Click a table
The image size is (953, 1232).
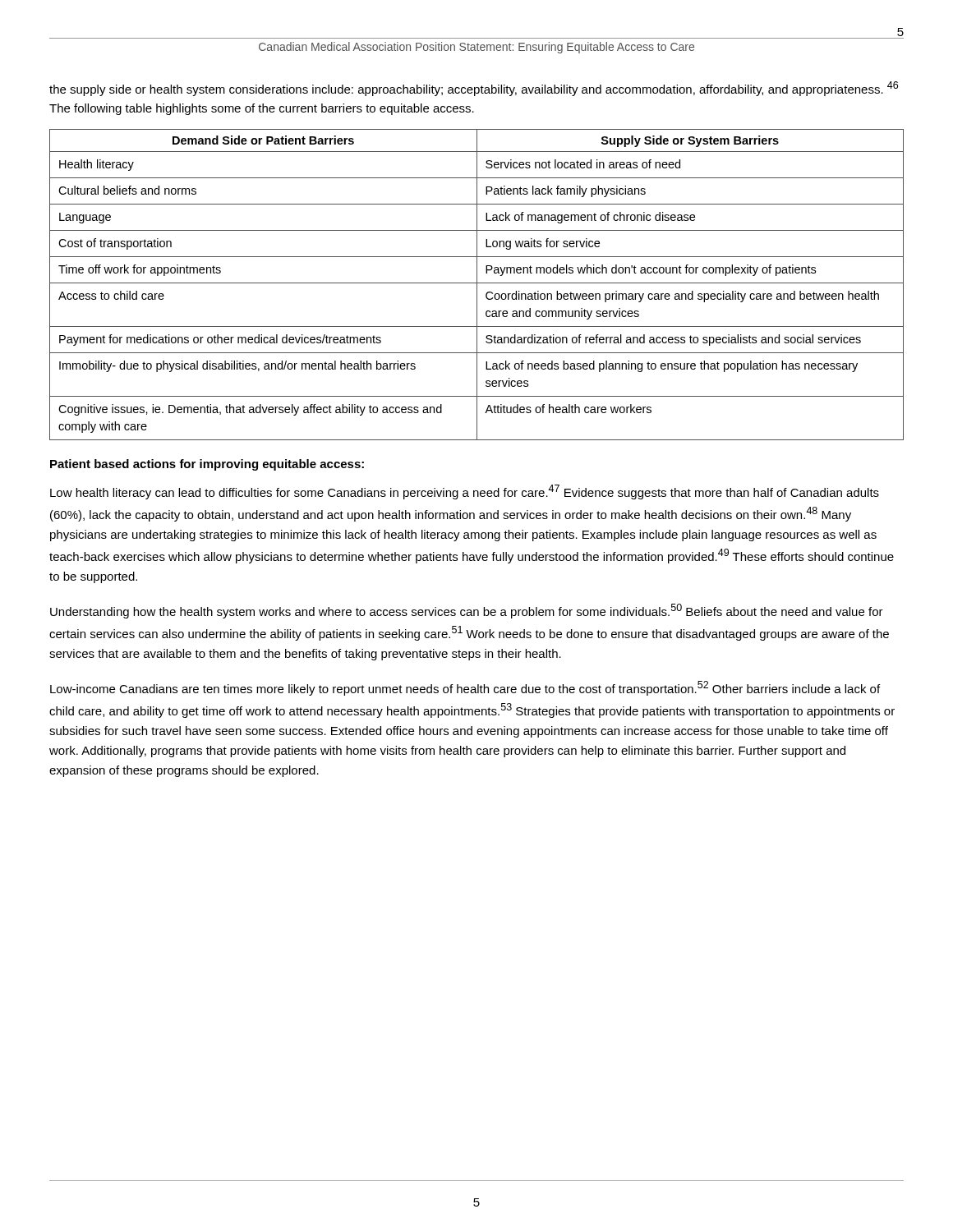476,285
